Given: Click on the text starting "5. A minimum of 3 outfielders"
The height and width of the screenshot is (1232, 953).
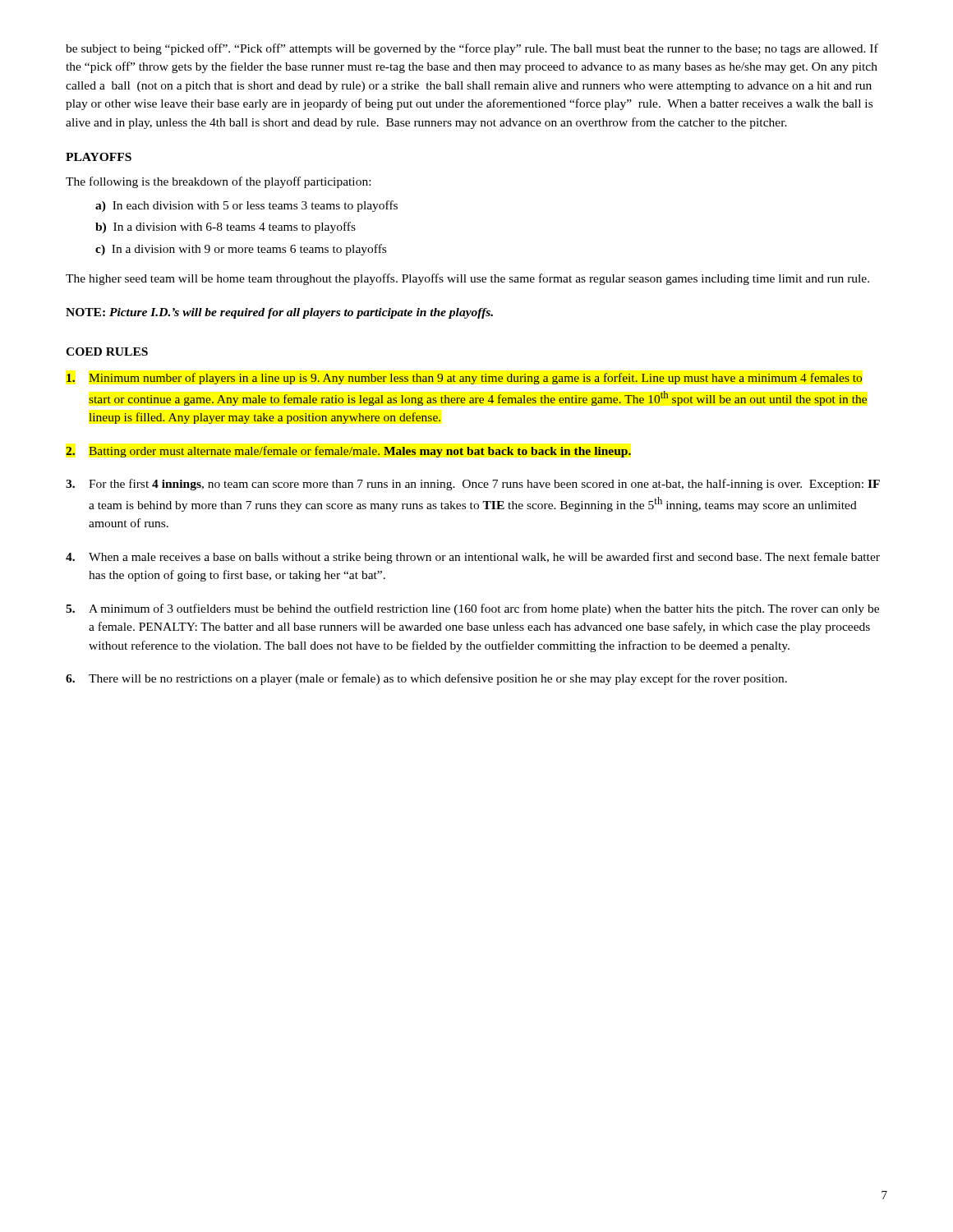Looking at the screenshot, I should pyautogui.click(x=476, y=627).
